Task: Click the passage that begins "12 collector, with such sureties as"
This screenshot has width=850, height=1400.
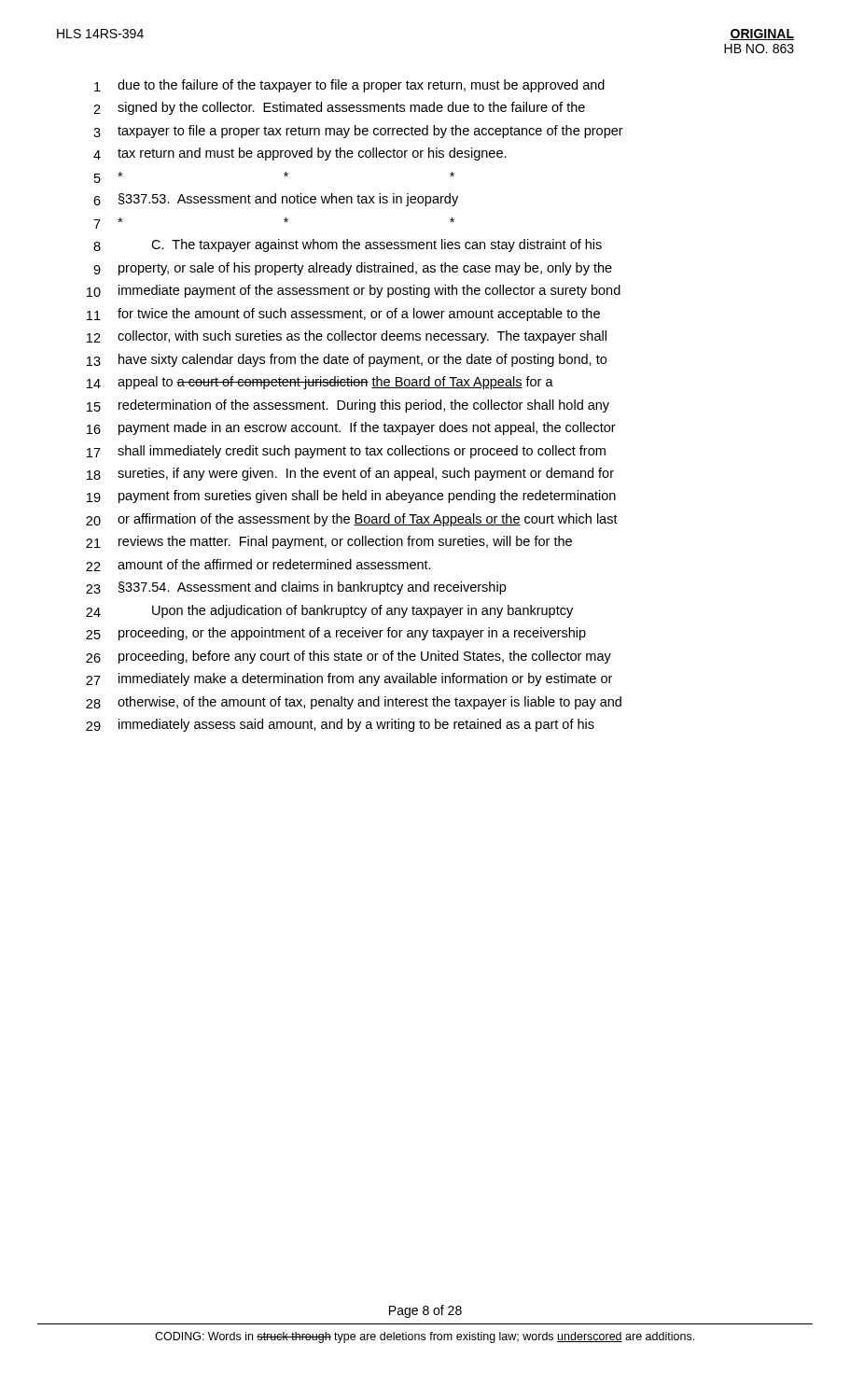Action: pyautogui.click(x=425, y=337)
